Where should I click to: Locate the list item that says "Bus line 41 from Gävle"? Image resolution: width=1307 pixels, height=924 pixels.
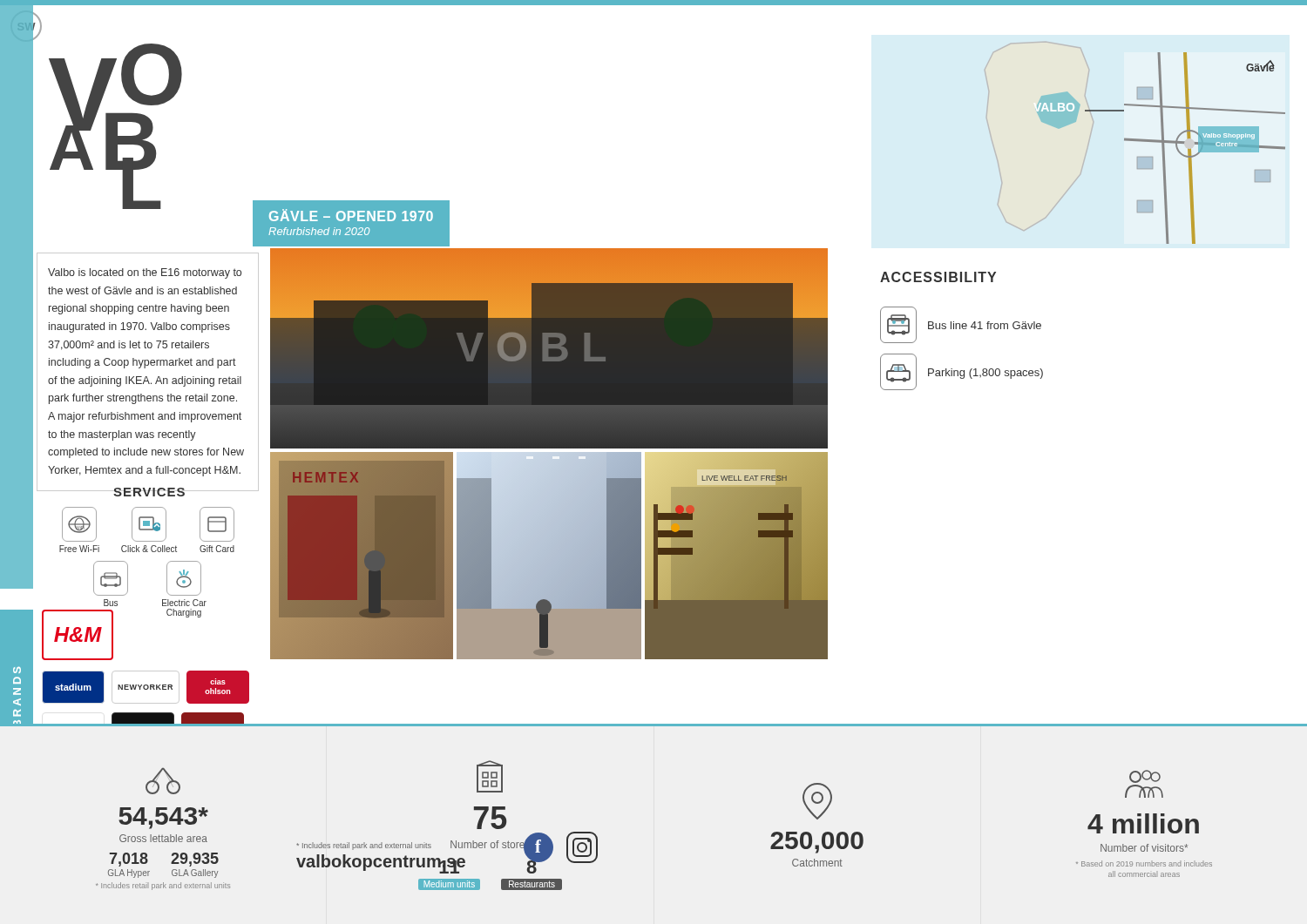tap(961, 325)
